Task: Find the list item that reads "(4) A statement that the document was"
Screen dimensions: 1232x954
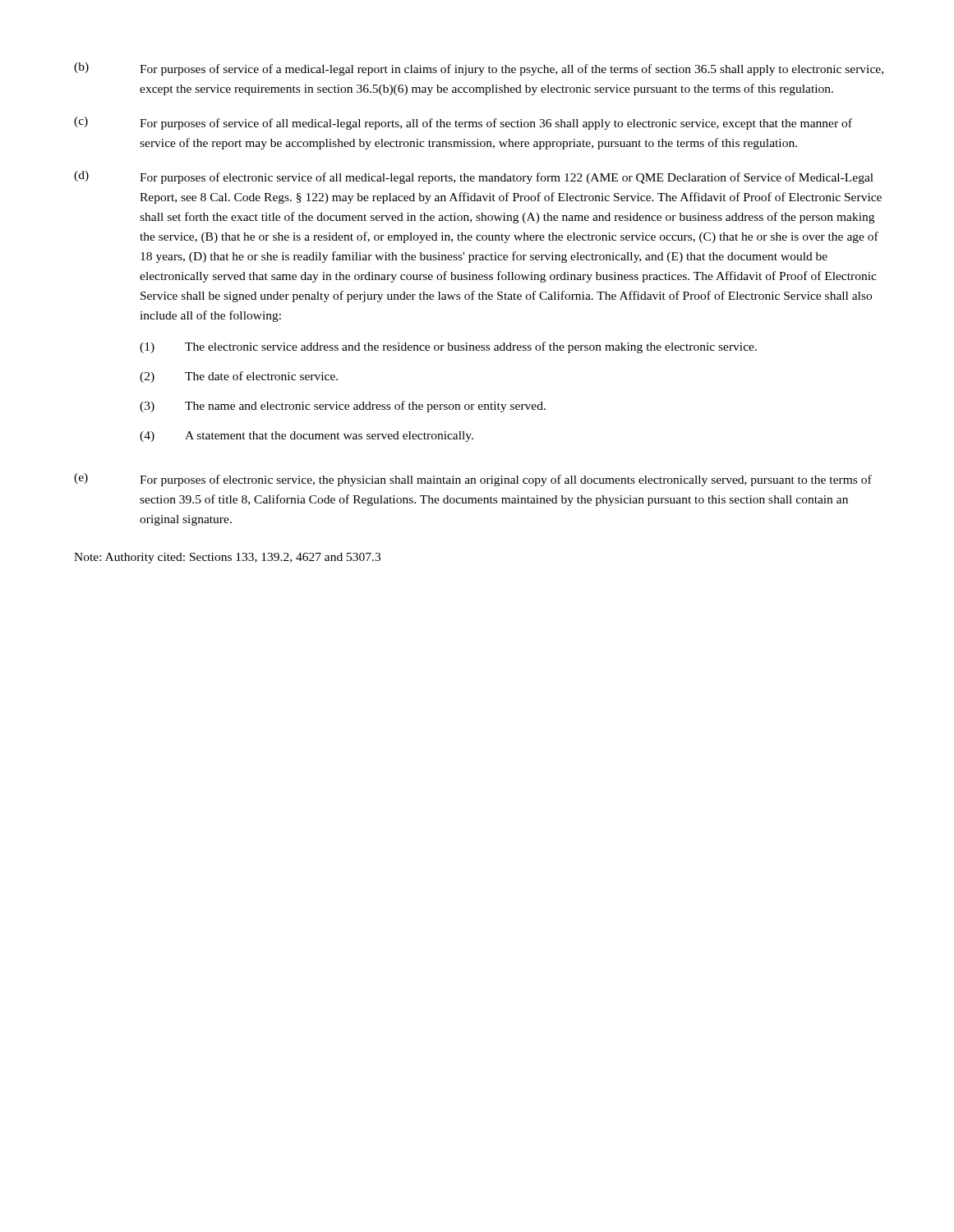Action: (306, 437)
